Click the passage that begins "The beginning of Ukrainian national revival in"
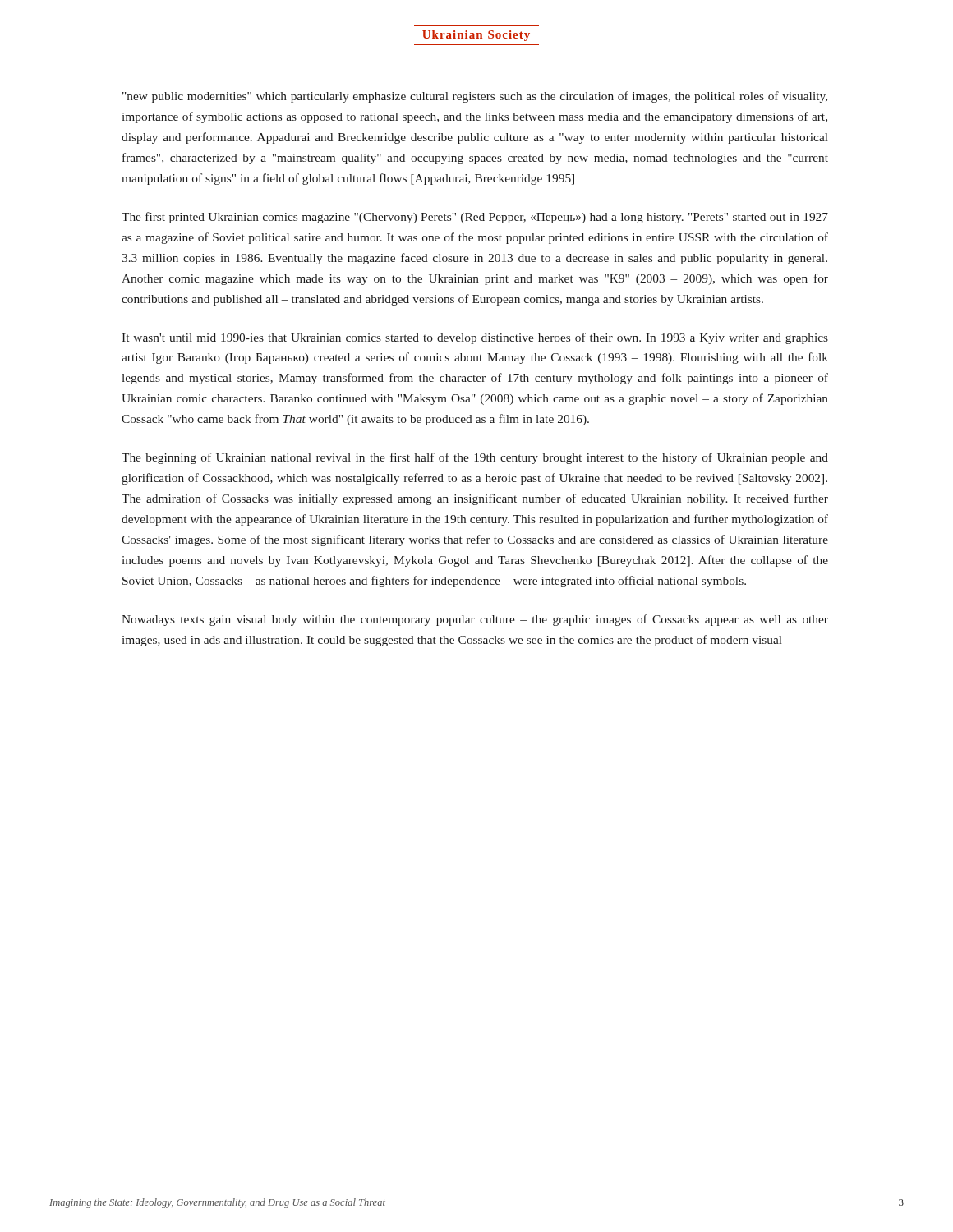This screenshot has height=1232, width=953. [475, 519]
